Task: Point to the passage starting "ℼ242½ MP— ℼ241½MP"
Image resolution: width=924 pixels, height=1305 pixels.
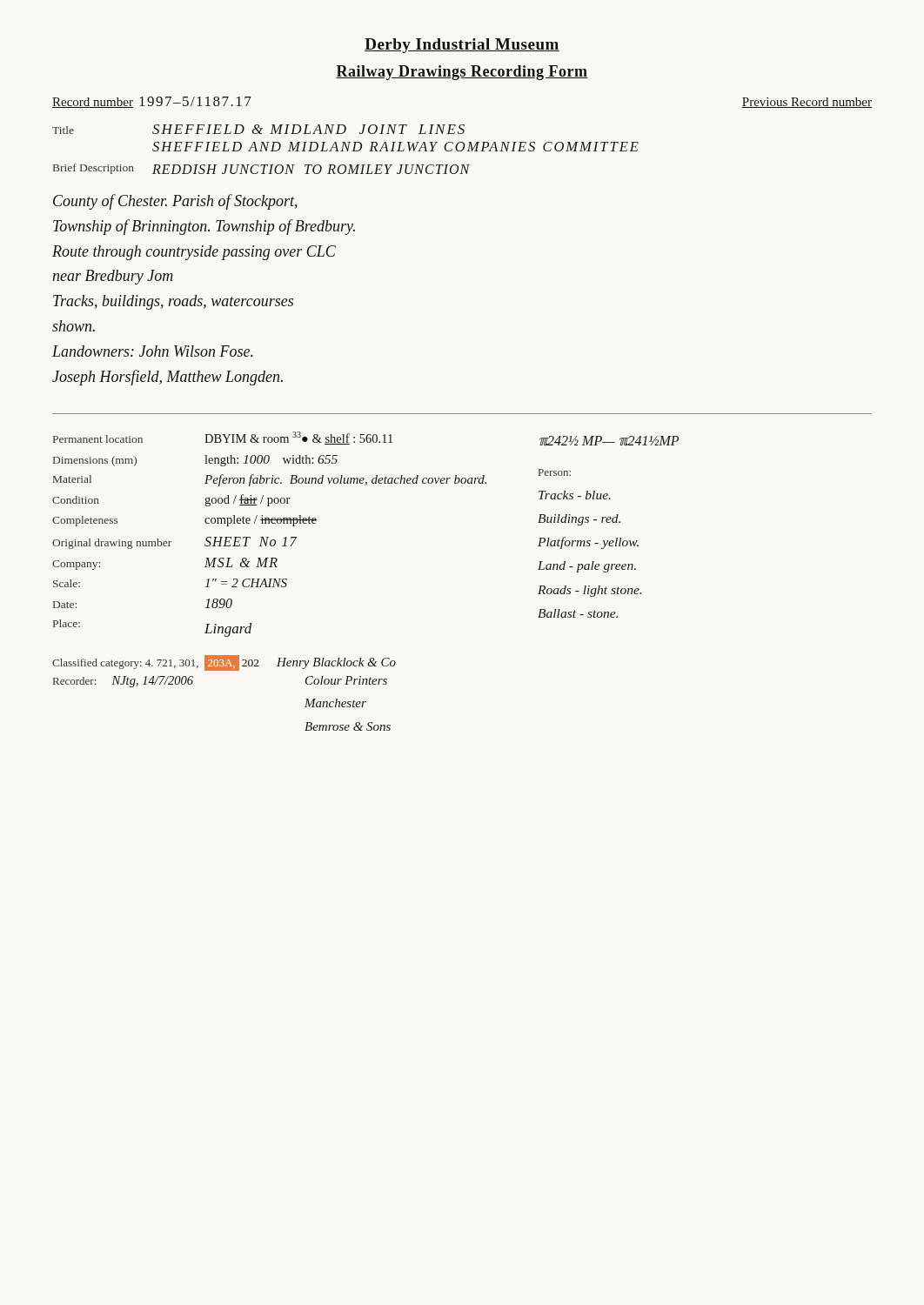Action: click(x=608, y=441)
